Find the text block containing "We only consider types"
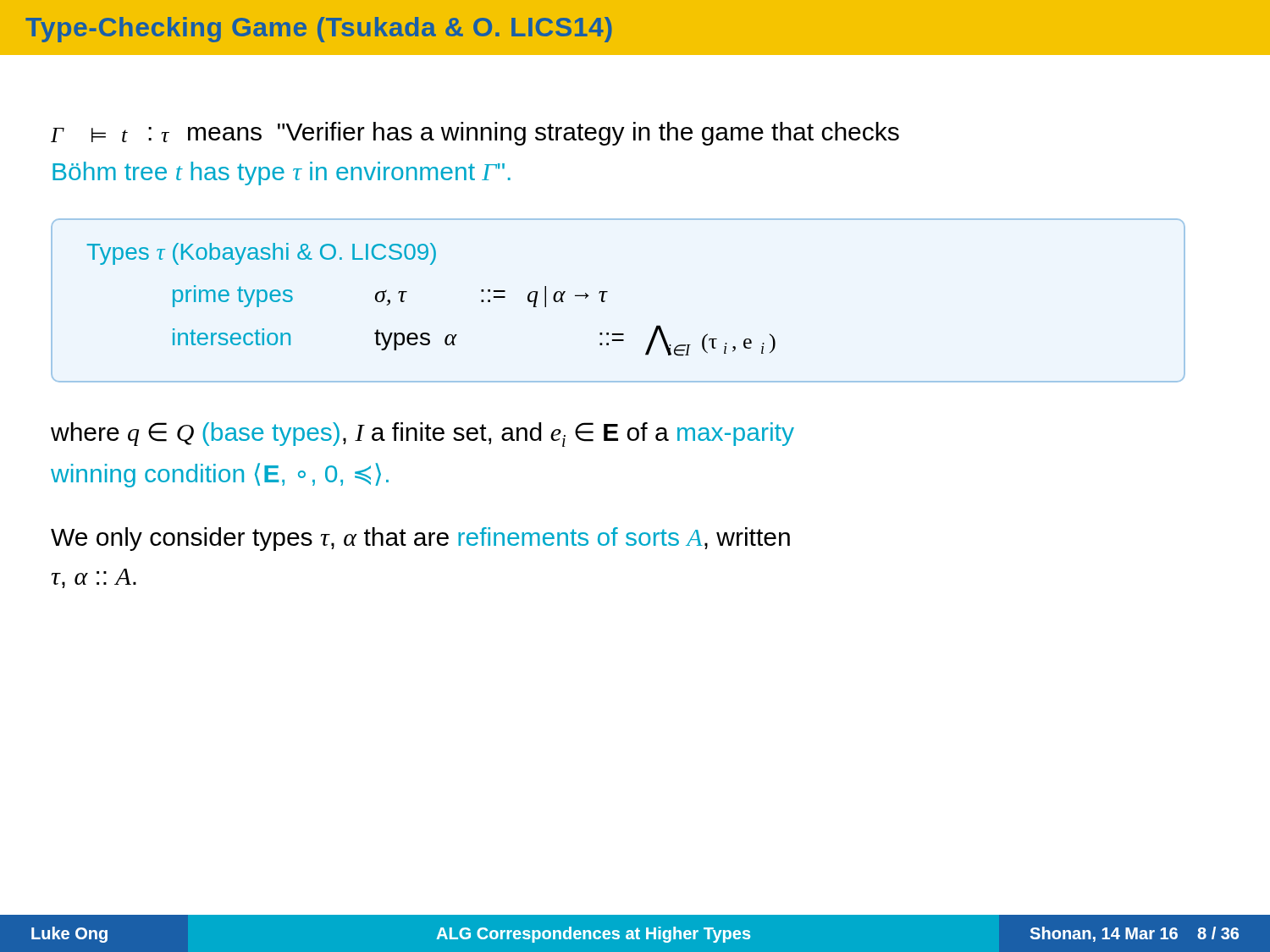1270x952 pixels. coord(421,556)
